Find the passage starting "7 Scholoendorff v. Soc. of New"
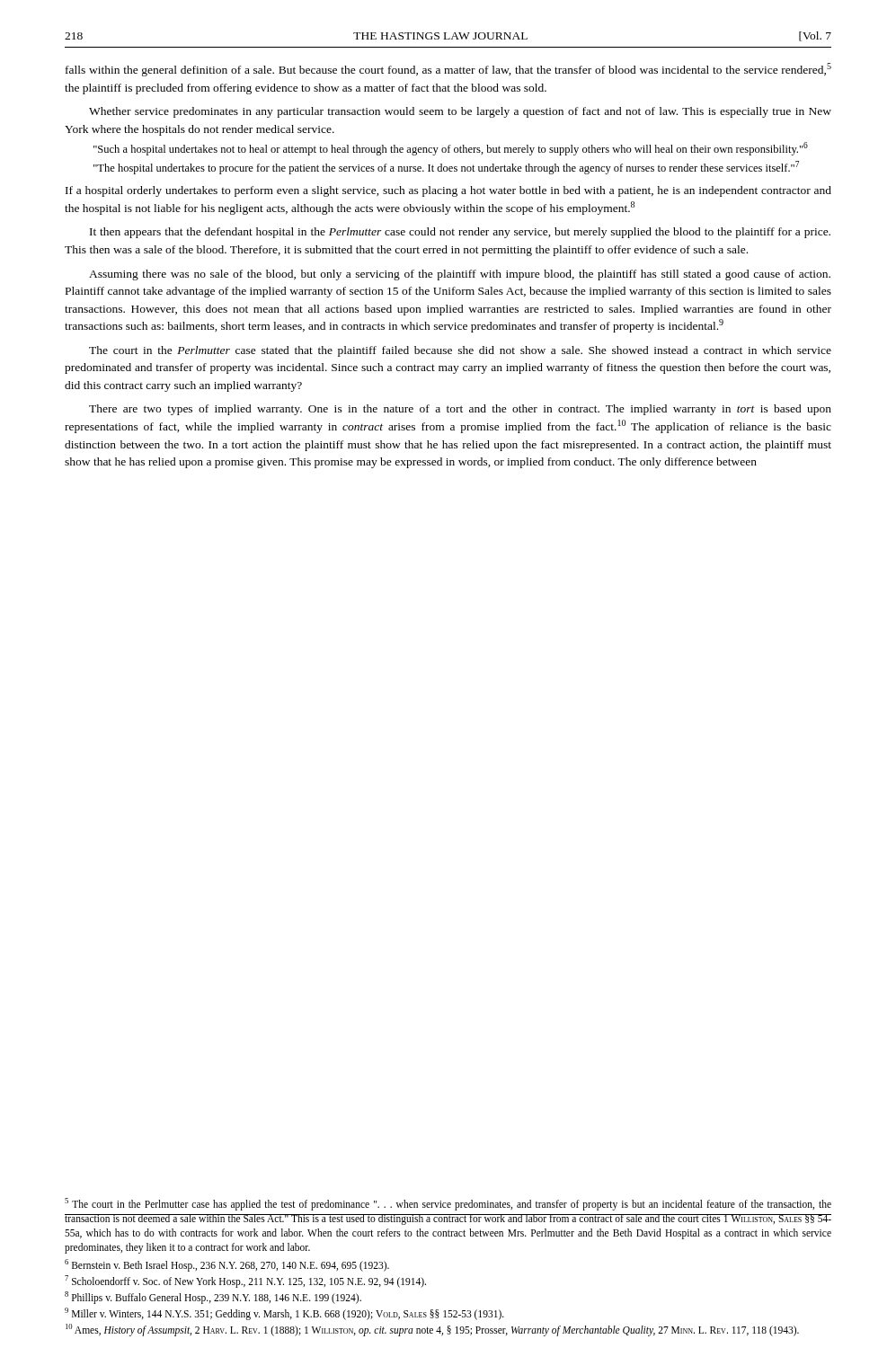This screenshot has width=896, height=1348. pos(246,1280)
